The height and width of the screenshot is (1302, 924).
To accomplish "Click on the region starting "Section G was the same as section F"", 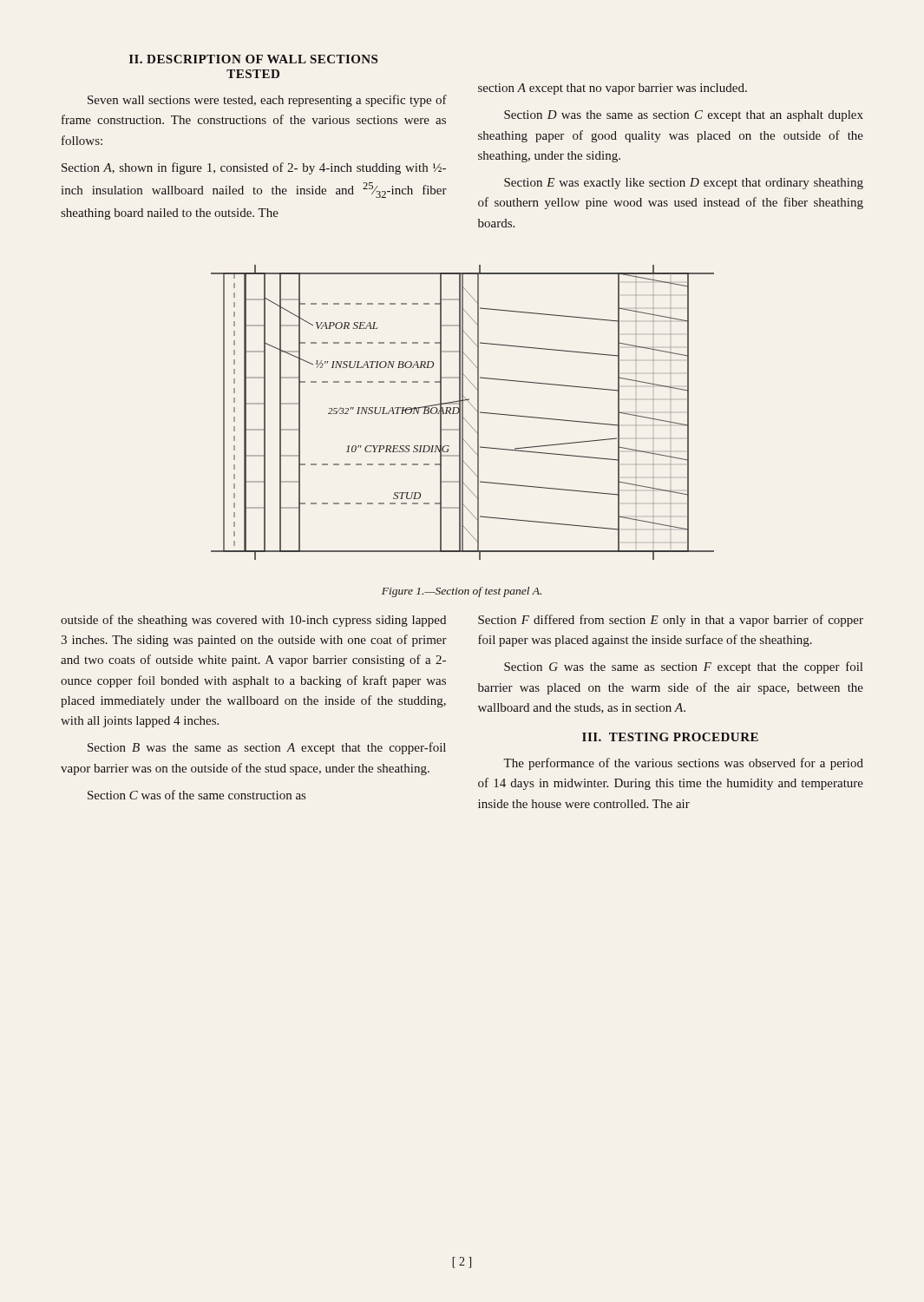I will (670, 687).
